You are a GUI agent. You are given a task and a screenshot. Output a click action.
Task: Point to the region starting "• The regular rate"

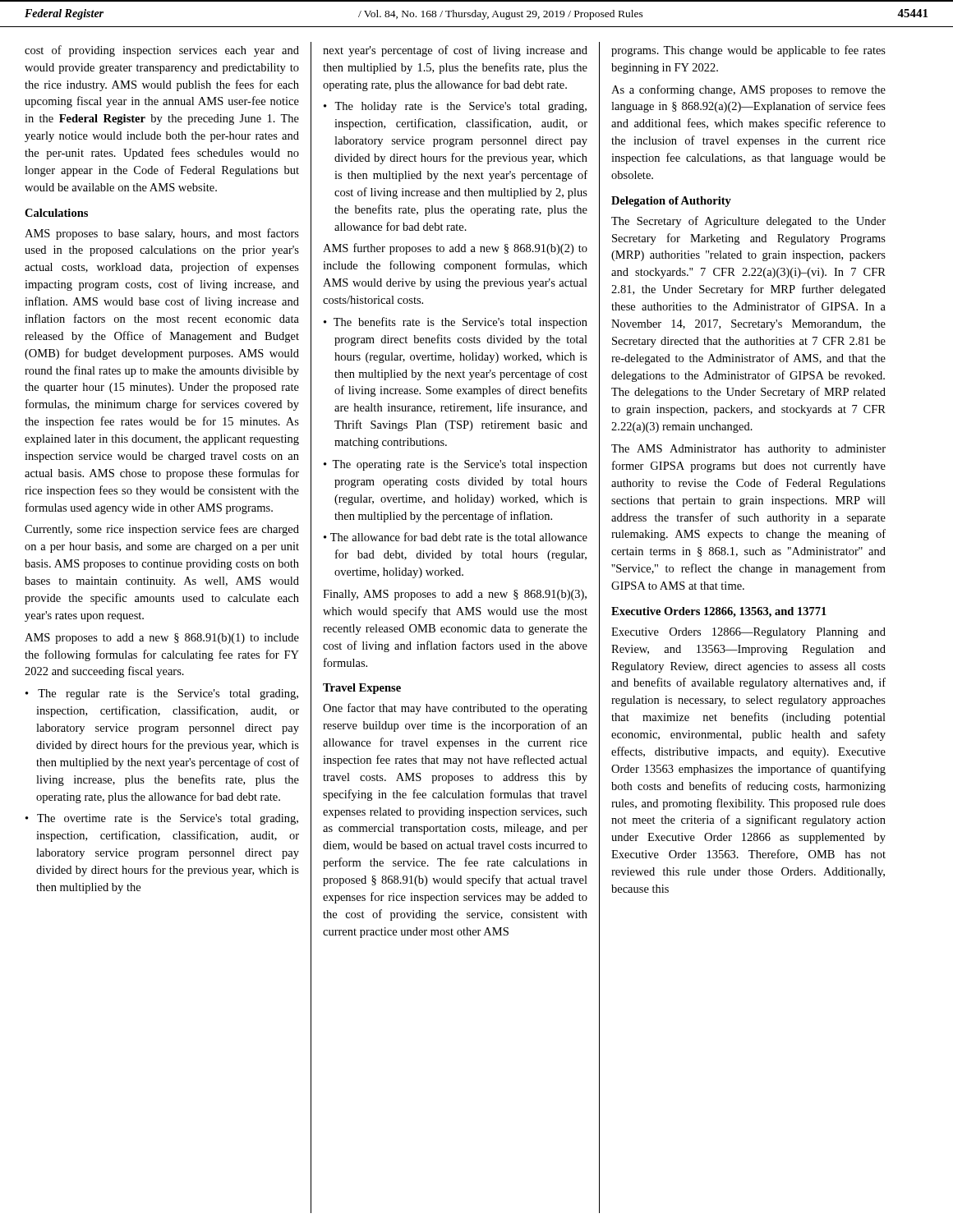pyautogui.click(x=162, y=745)
